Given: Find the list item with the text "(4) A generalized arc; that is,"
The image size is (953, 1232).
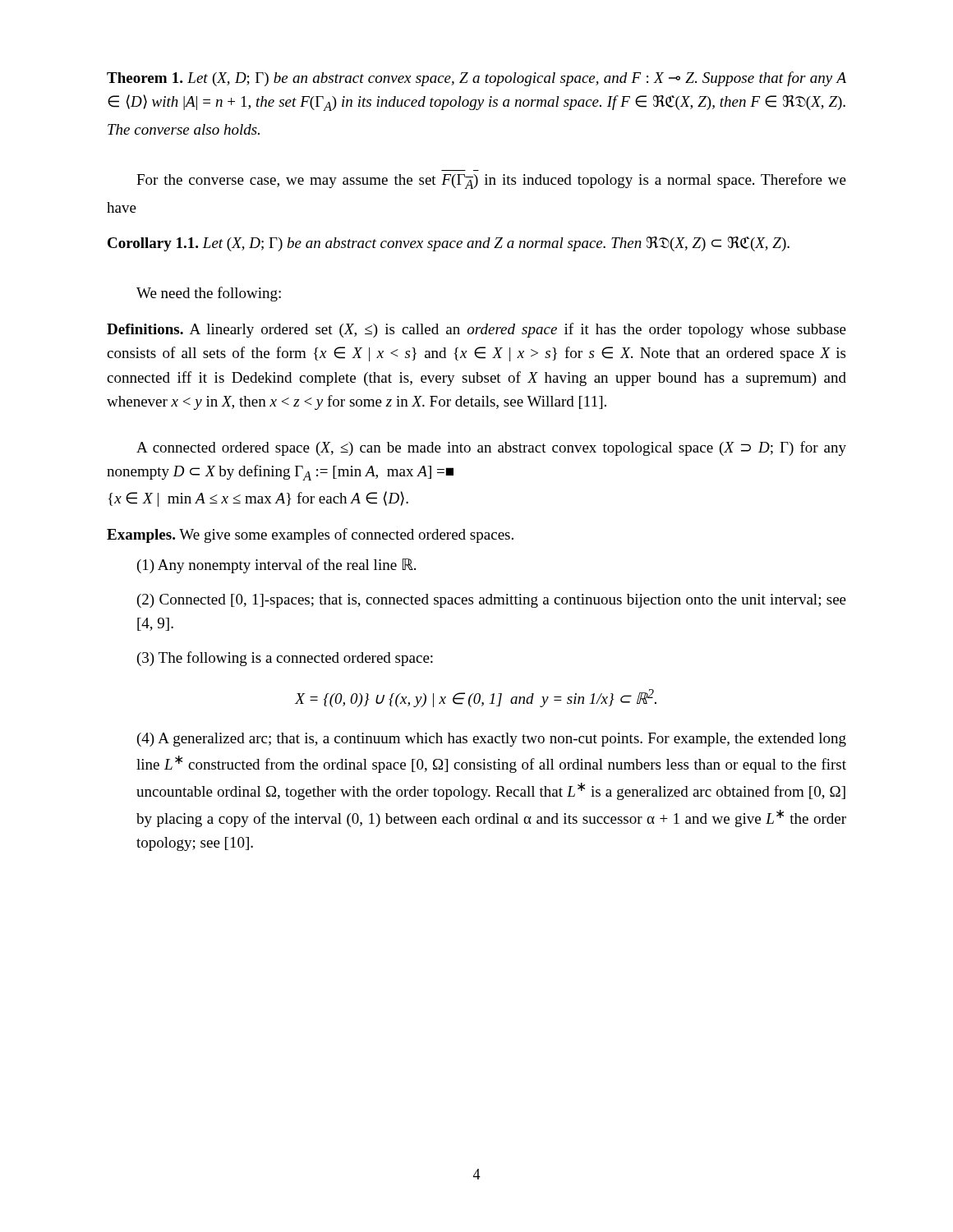Looking at the screenshot, I should coord(491,790).
